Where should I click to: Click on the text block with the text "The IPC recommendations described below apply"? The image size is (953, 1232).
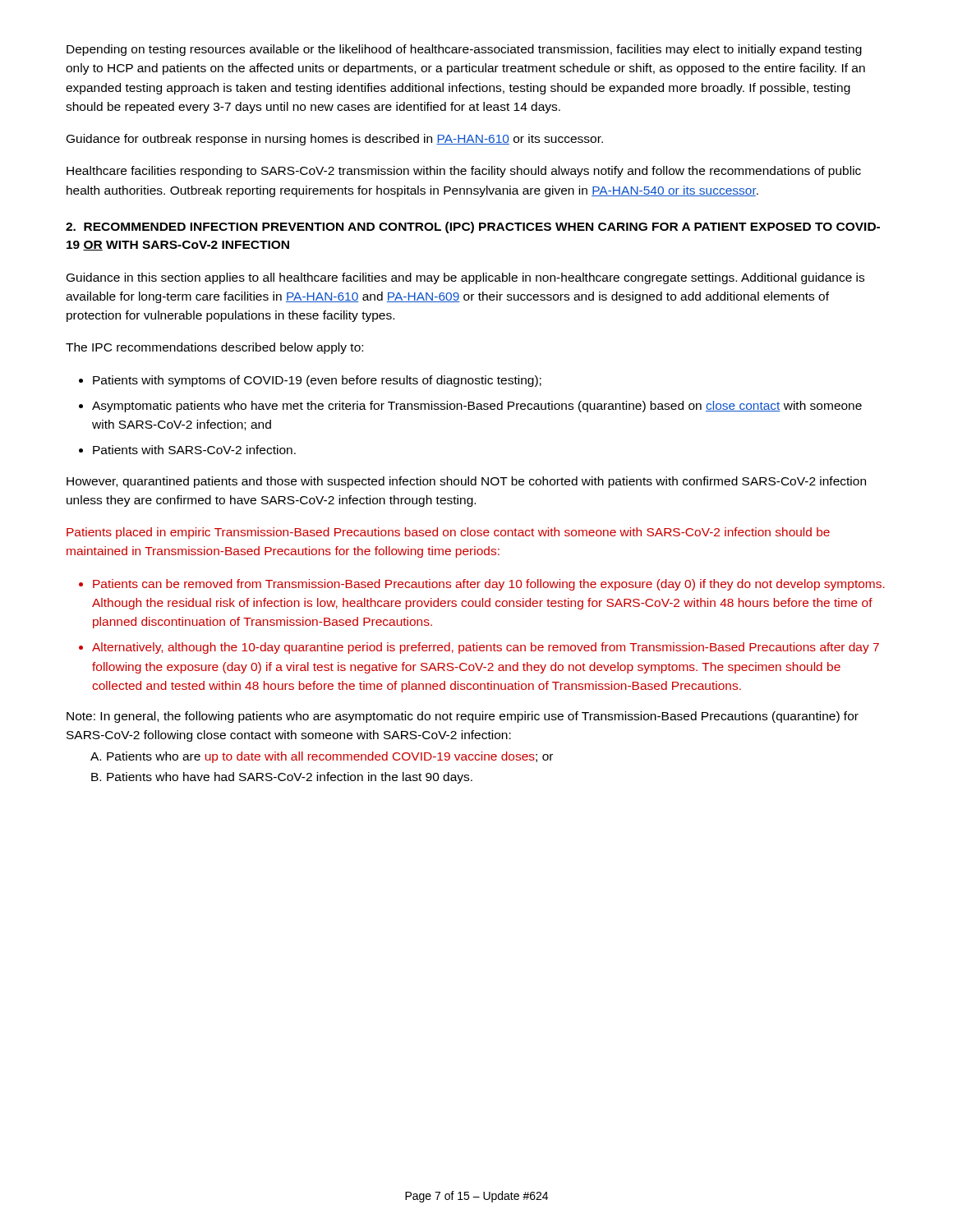coord(214,348)
